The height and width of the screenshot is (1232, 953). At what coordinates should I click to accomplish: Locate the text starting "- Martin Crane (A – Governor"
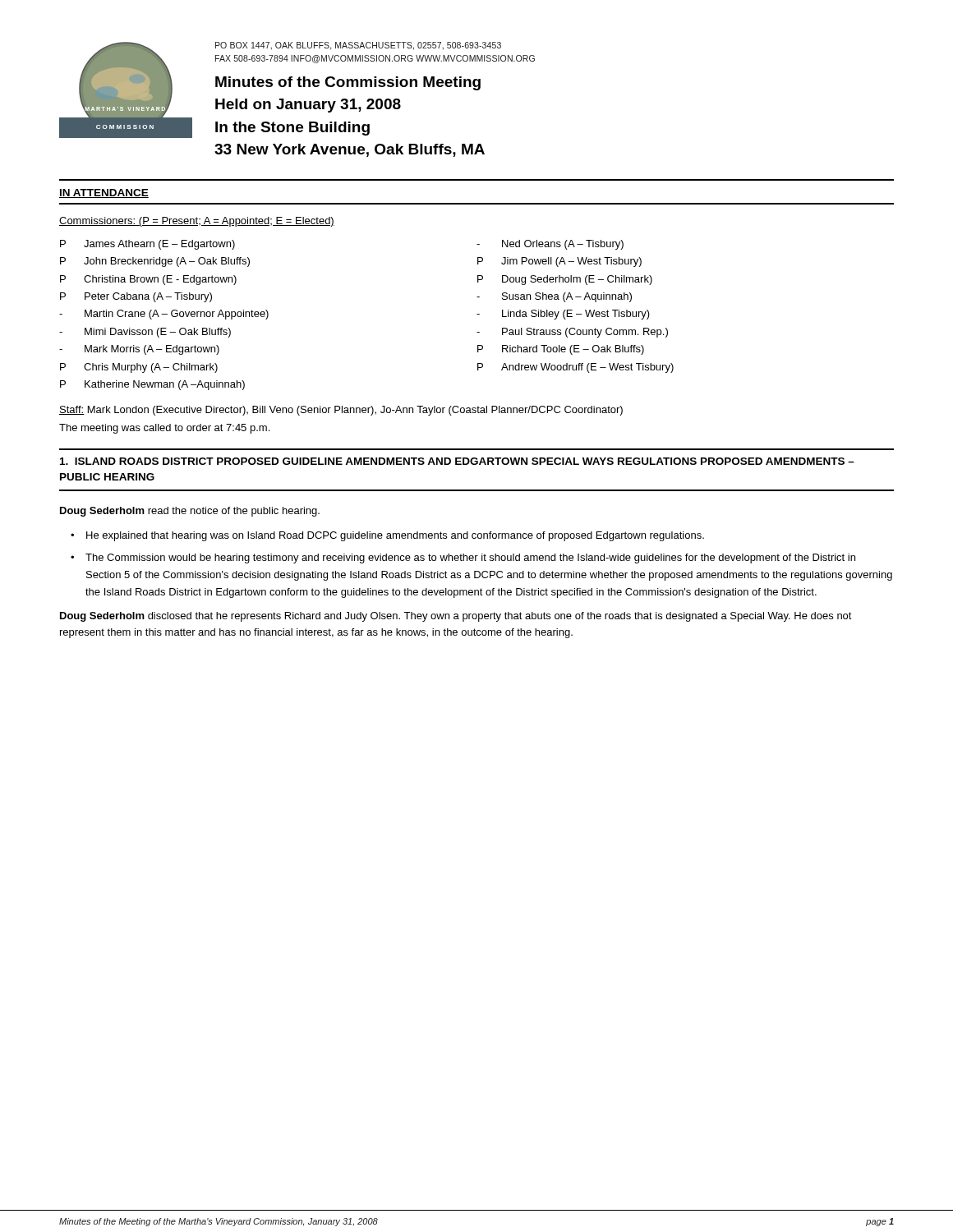pos(164,314)
